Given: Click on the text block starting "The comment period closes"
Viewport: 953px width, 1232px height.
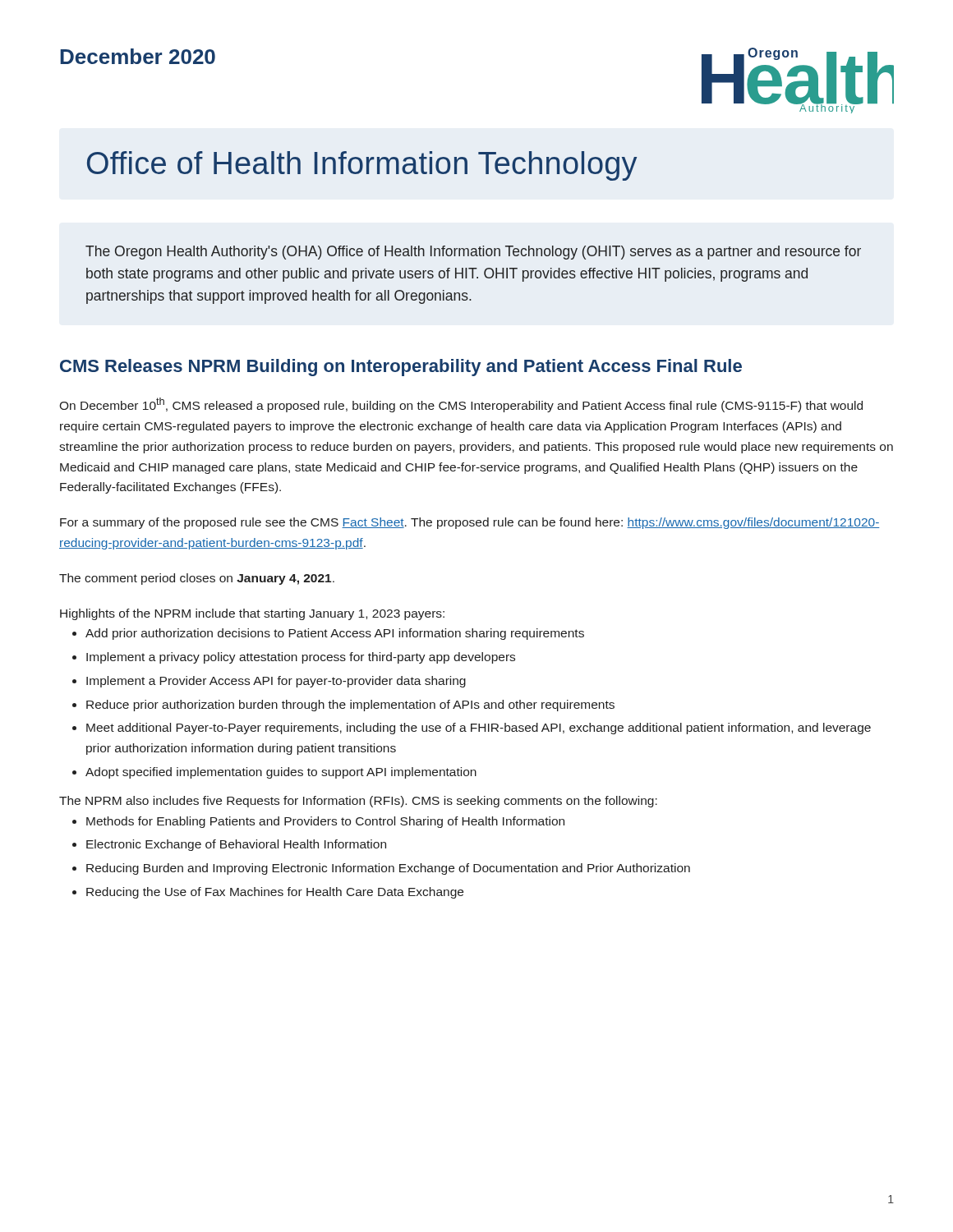Looking at the screenshot, I should tap(197, 578).
